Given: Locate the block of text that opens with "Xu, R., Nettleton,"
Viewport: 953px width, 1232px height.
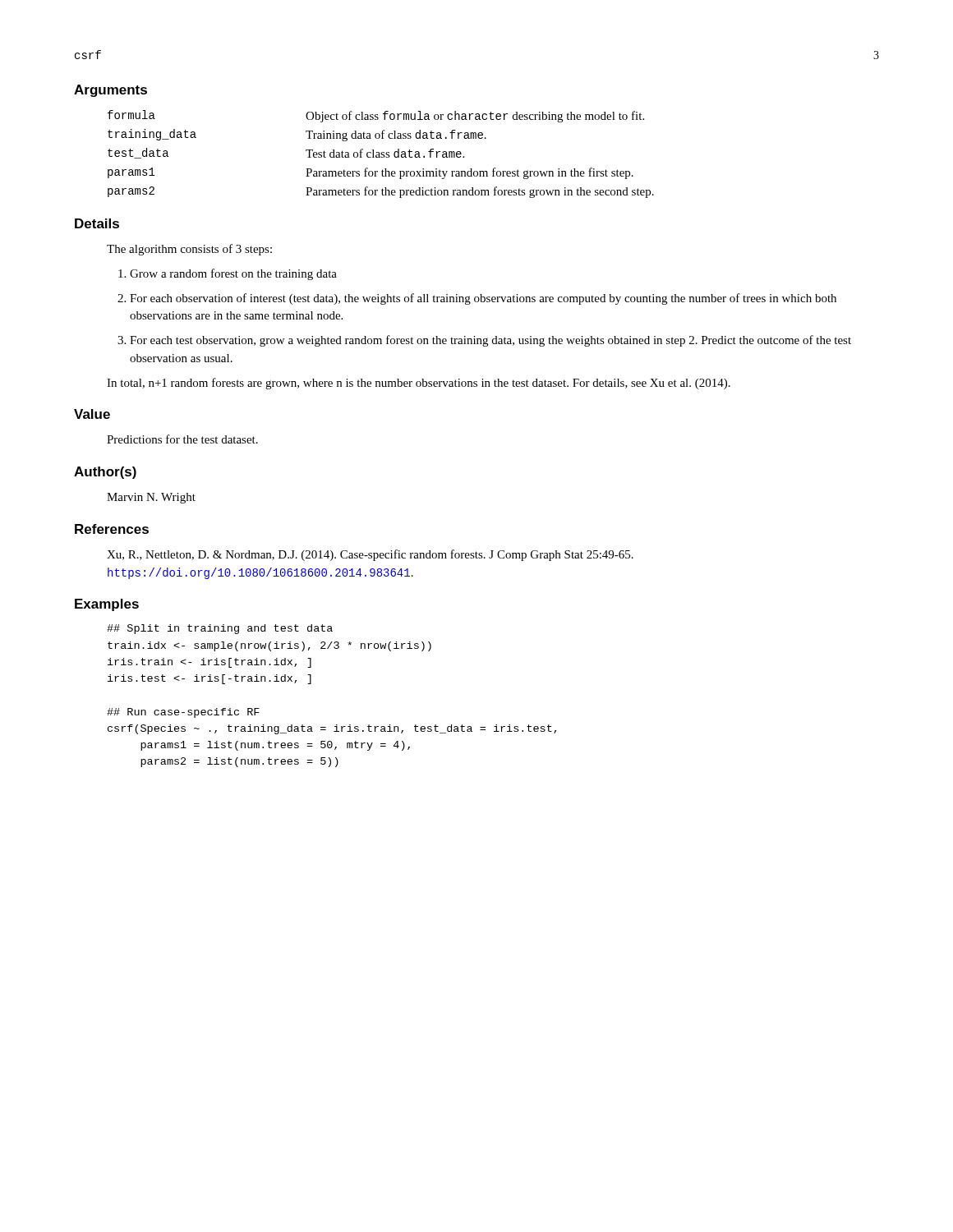Looking at the screenshot, I should click(x=493, y=564).
